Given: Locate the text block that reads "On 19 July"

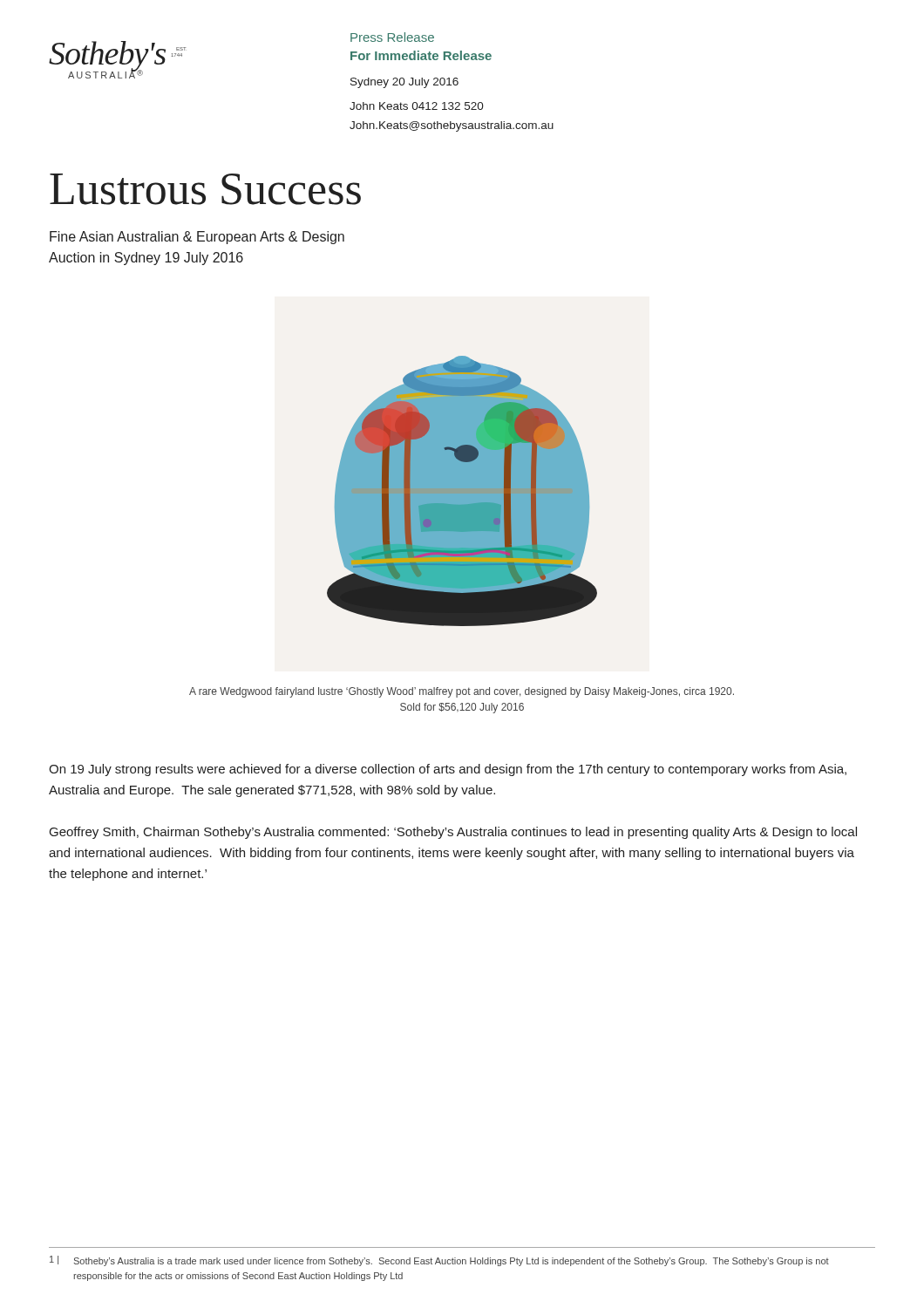Looking at the screenshot, I should point(448,779).
